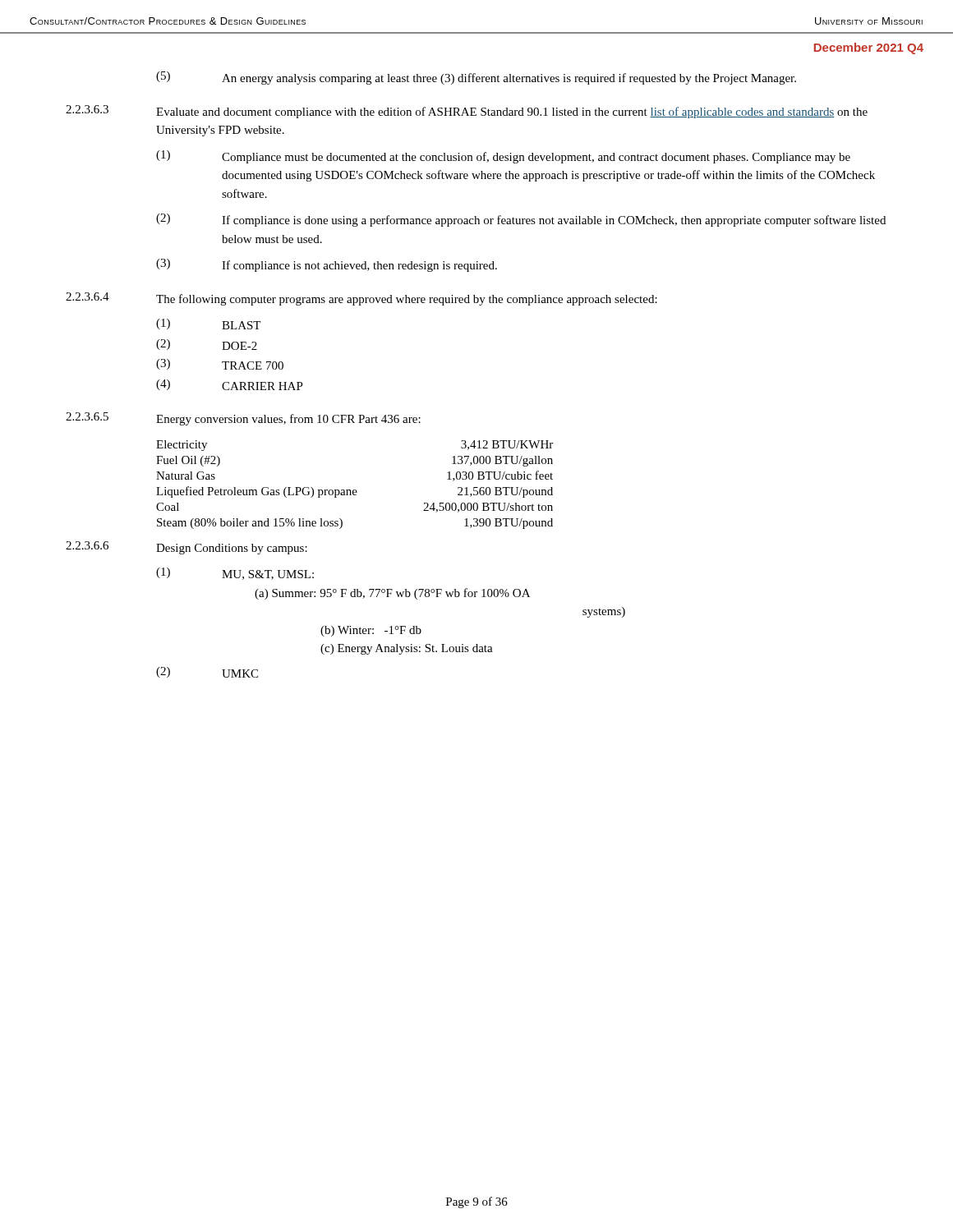Viewport: 953px width, 1232px height.
Task: Select the region starting "(2) DOE-2"
Action: coord(162,345)
